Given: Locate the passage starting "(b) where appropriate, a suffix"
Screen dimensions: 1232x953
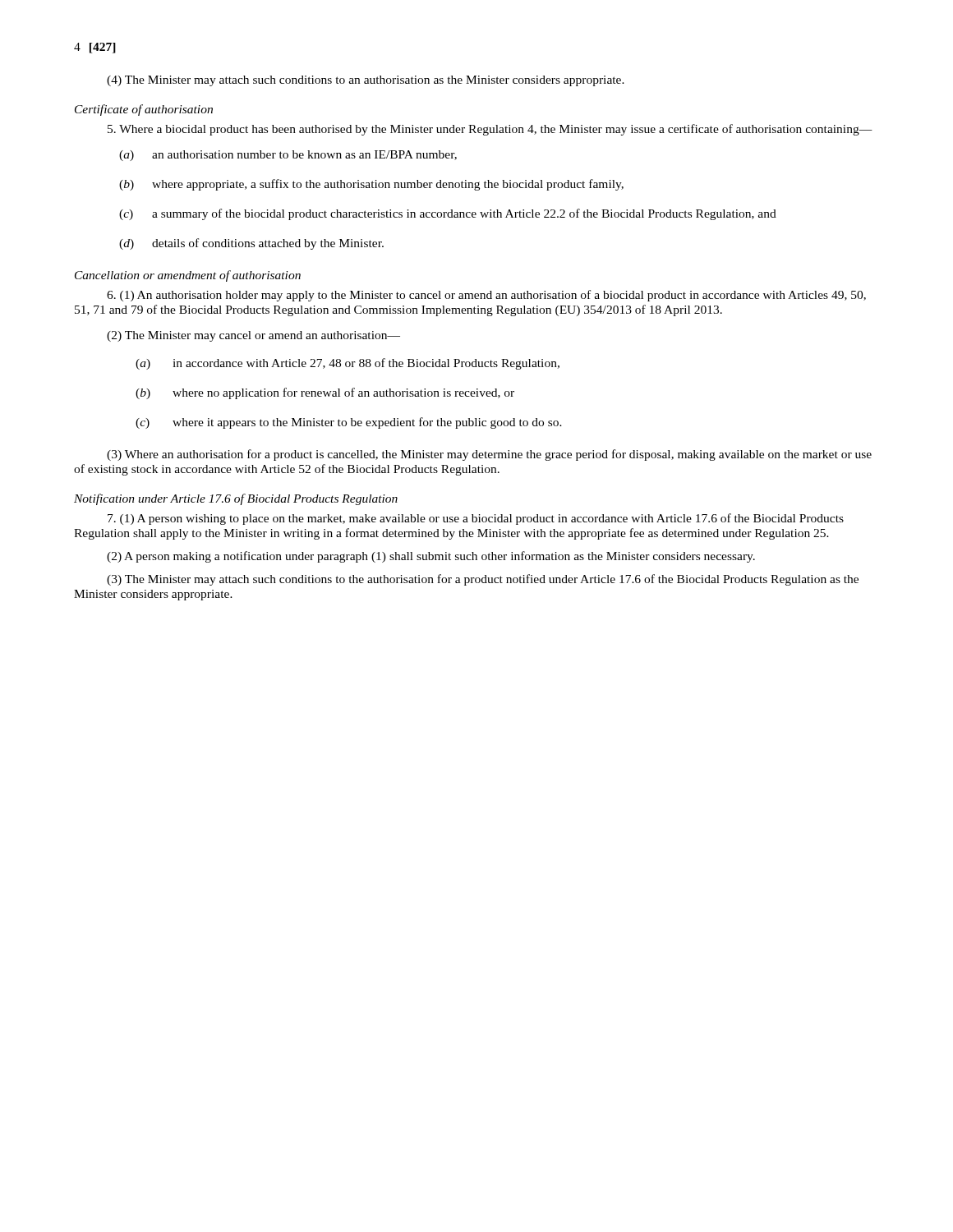Looking at the screenshot, I should pos(476,184).
